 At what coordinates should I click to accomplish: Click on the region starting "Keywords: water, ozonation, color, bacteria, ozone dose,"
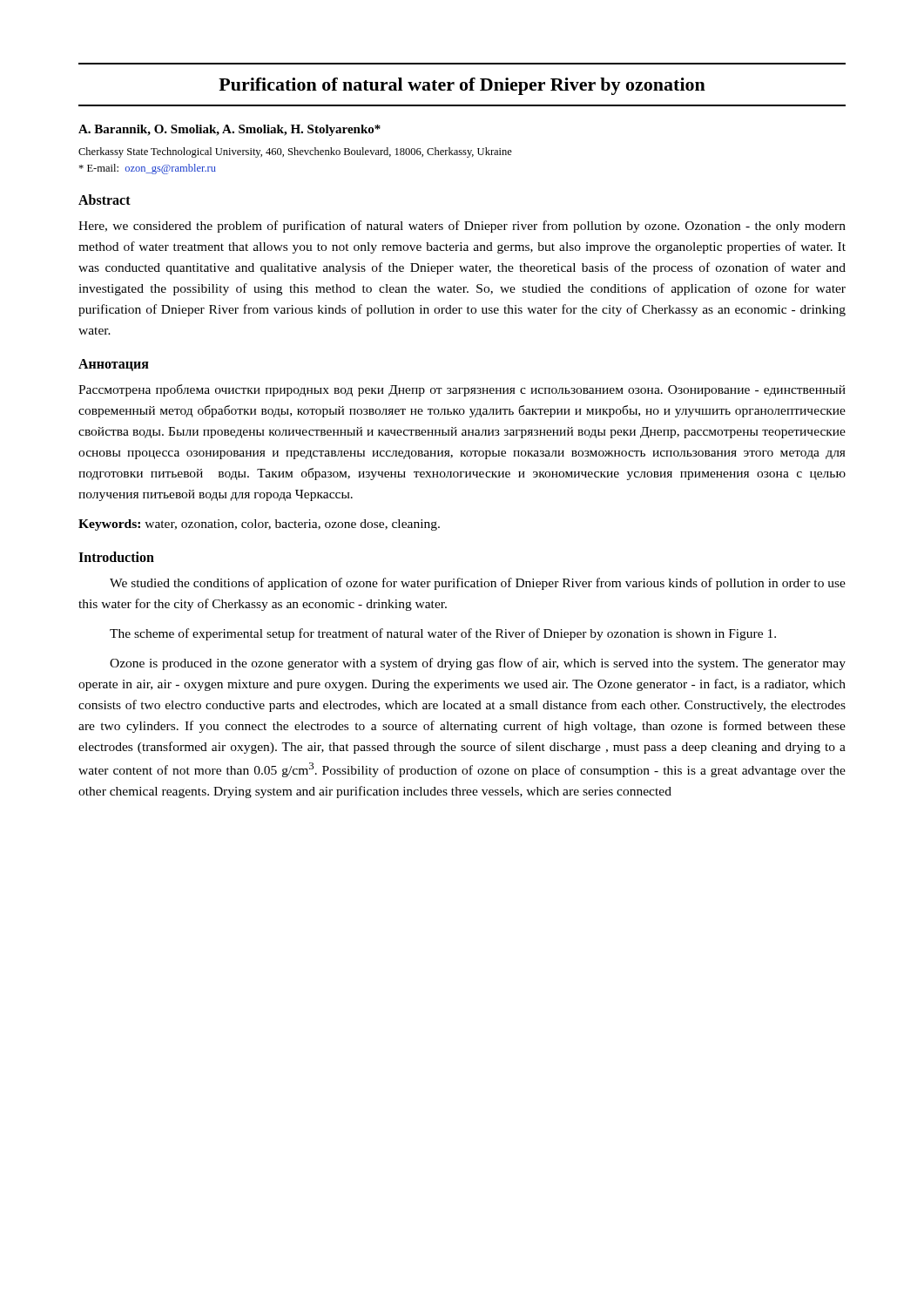pyautogui.click(x=259, y=525)
